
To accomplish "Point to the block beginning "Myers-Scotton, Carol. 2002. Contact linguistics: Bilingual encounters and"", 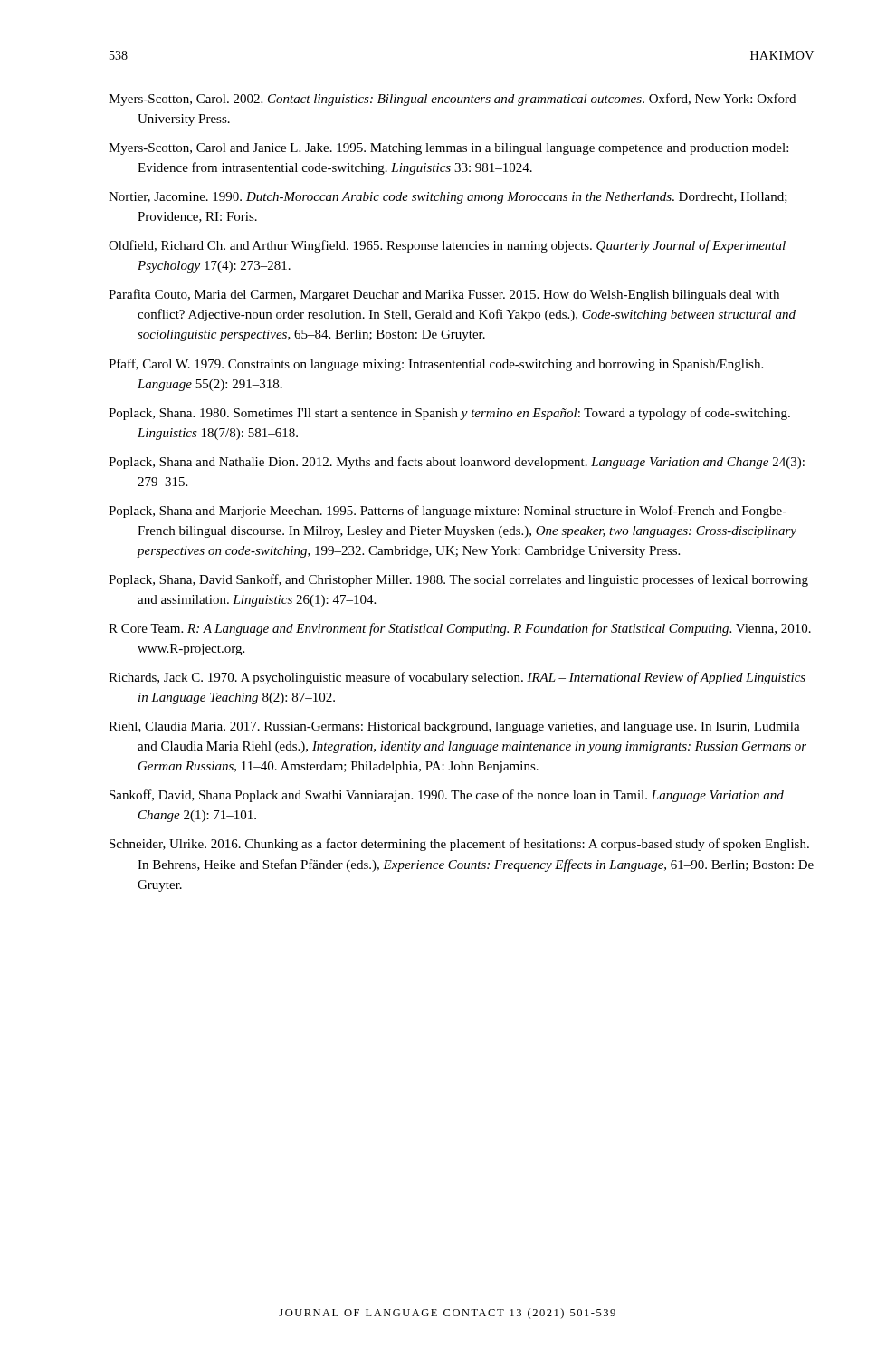I will pyautogui.click(x=452, y=109).
